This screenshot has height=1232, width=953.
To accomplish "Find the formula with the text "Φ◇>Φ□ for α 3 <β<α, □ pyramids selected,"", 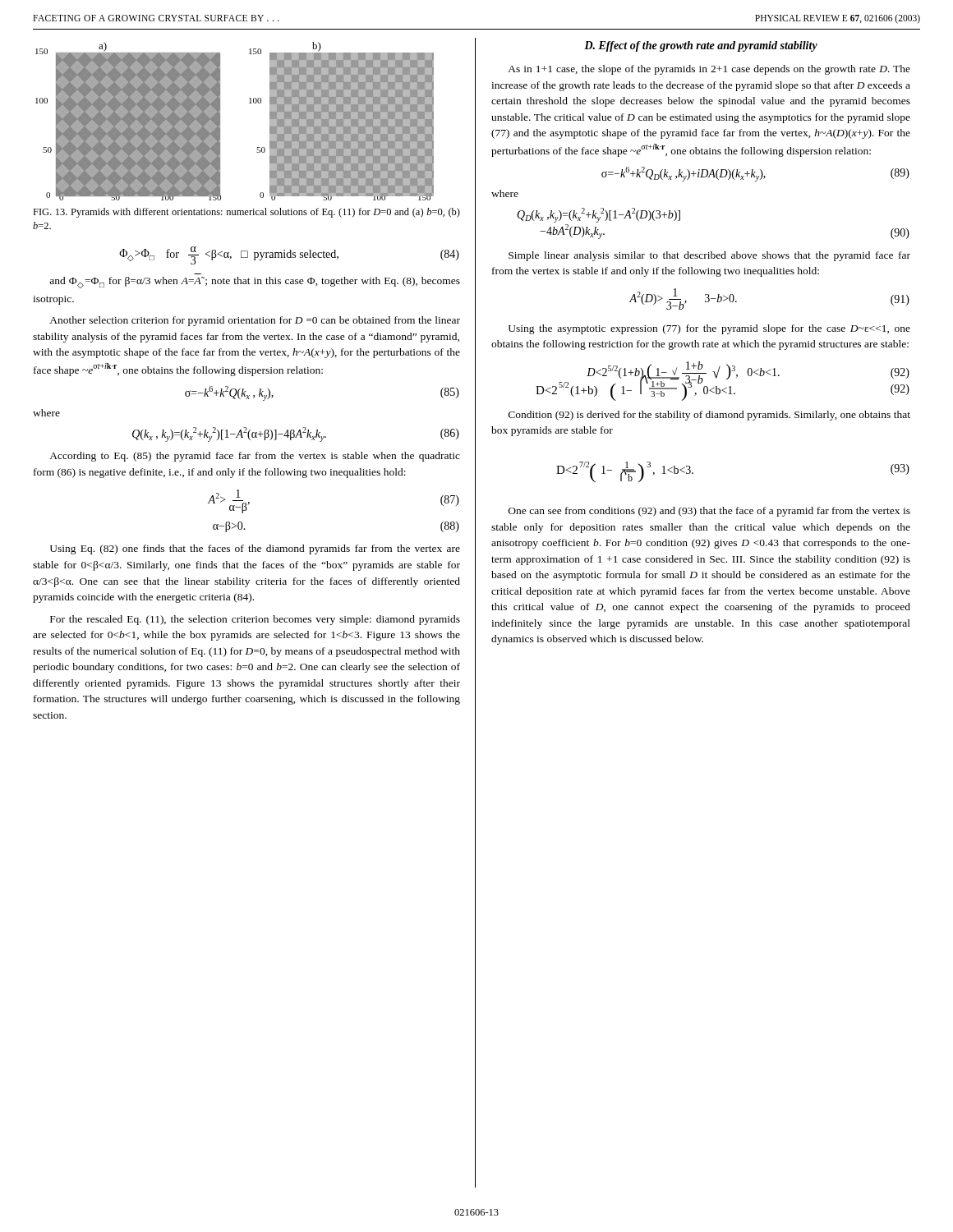I will (246, 255).
